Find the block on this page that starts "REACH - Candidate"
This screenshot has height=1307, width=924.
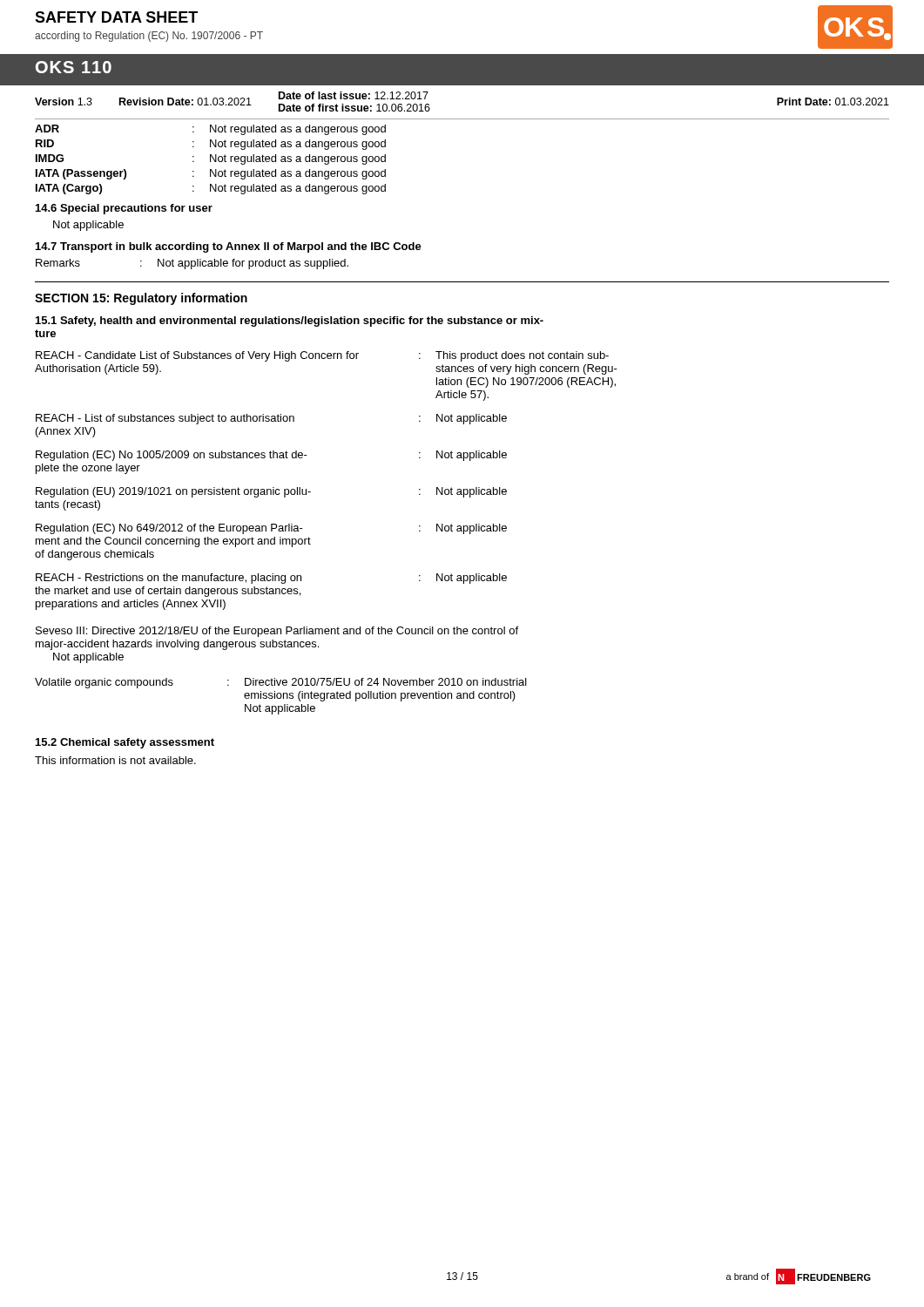(x=462, y=375)
